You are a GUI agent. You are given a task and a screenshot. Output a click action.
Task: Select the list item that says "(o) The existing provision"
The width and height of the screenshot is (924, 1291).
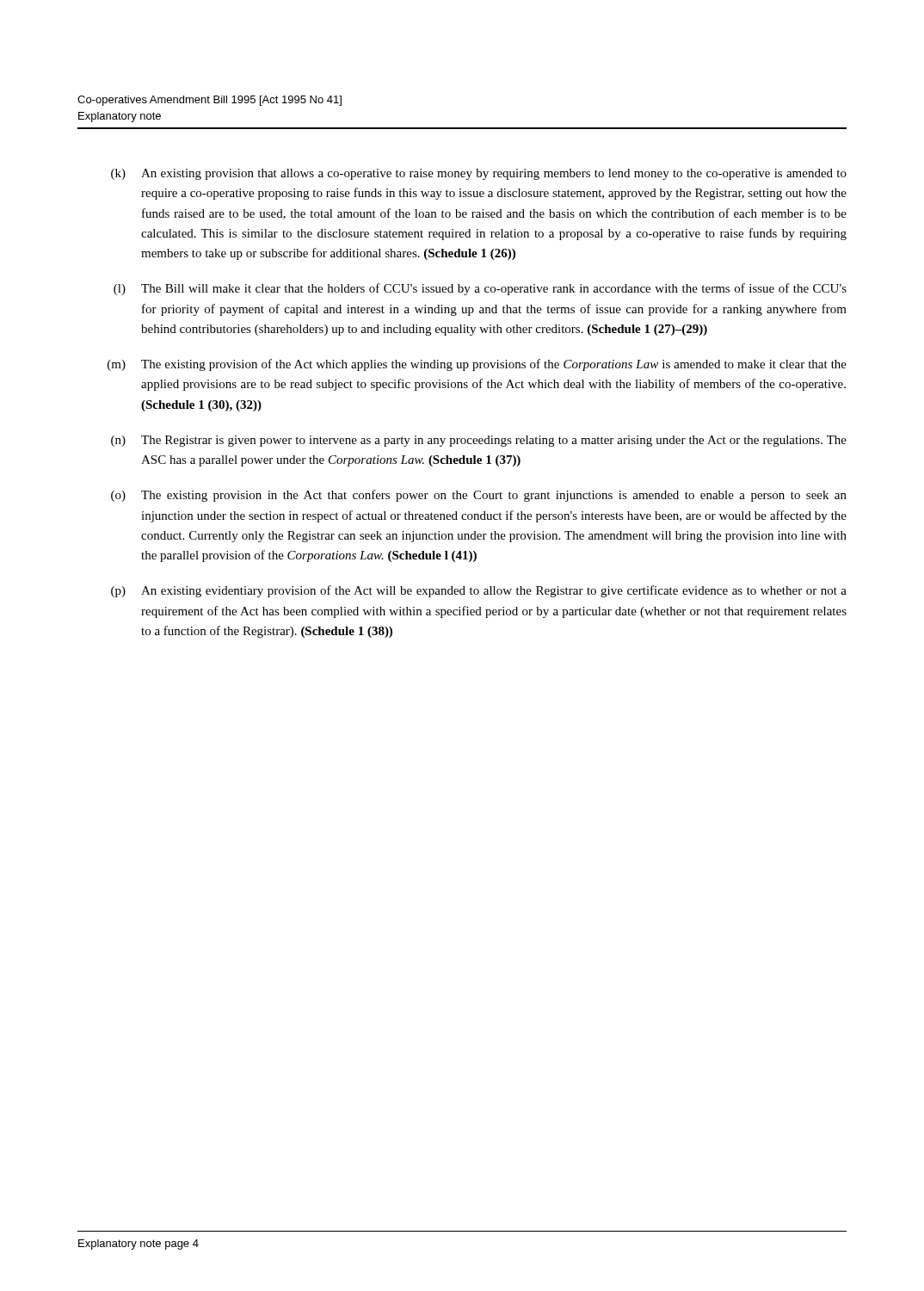pyautogui.click(x=462, y=526)
